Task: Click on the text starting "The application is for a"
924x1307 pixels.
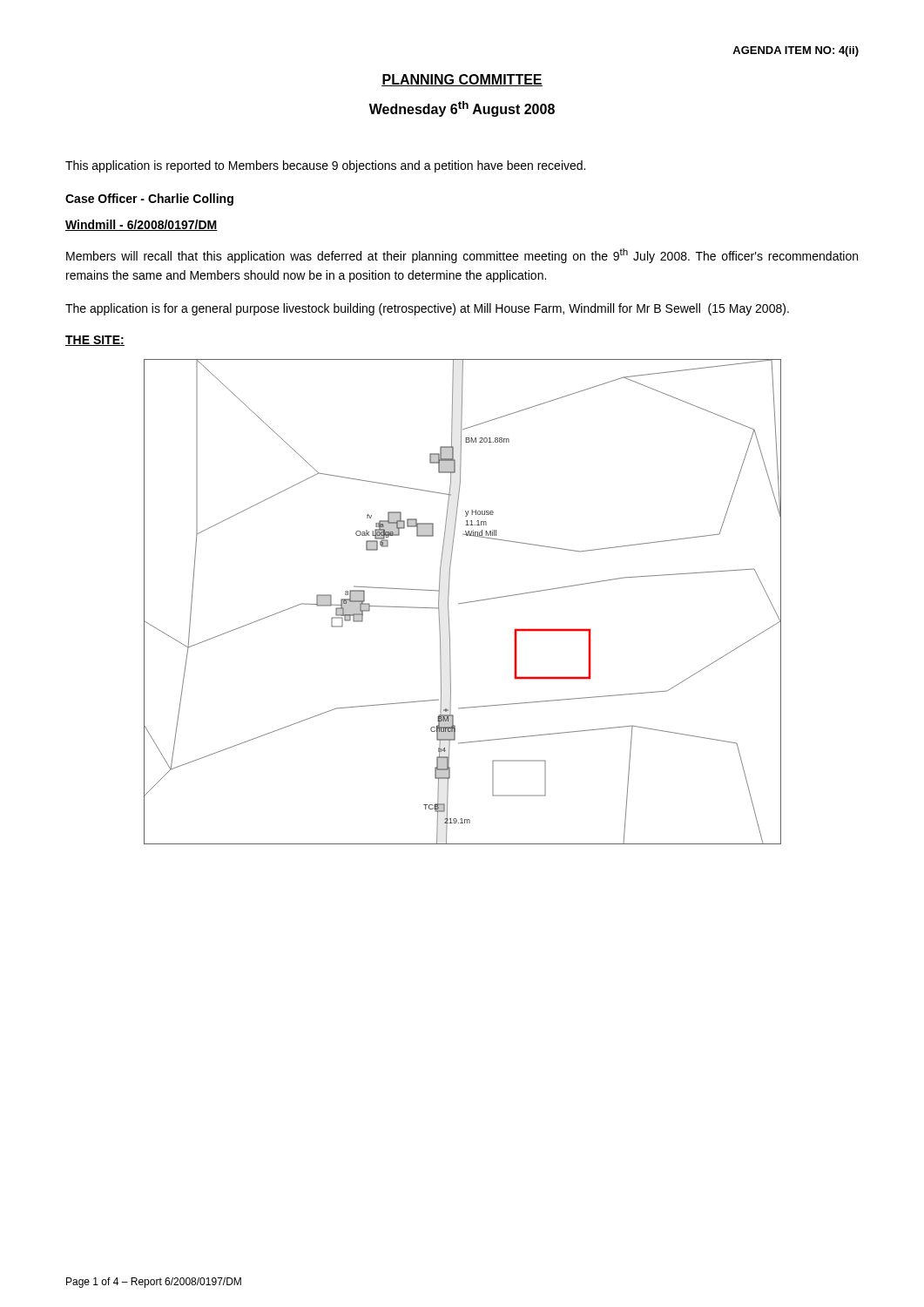Action: (427, 309)
